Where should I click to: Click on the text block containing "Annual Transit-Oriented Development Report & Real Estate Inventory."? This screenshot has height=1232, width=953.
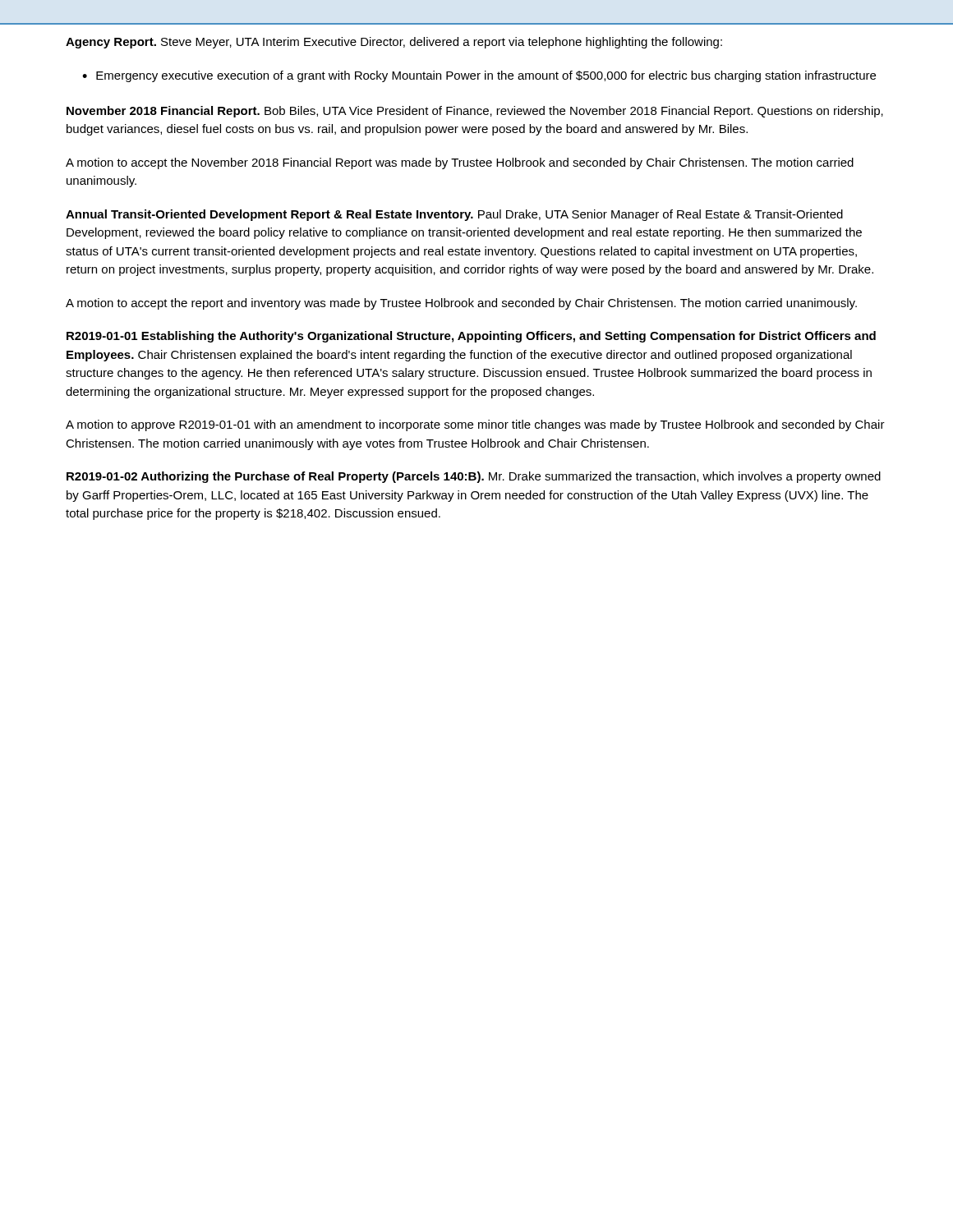(470, 241)
